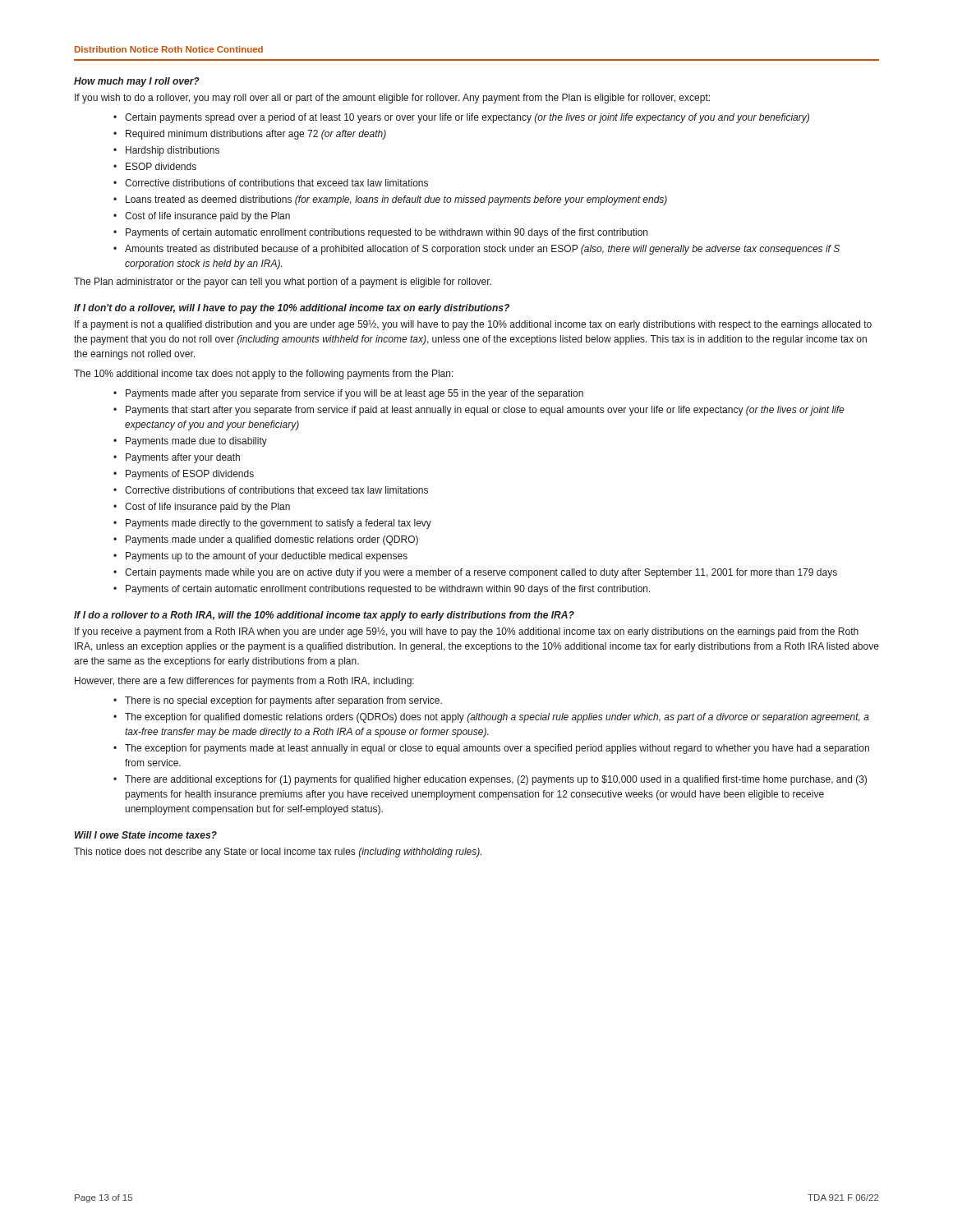Viewport: 953px width, 1232px height.
Task: Locate the block of text that opens with "Certain payments made while you"
Action: tap(481, 572)
